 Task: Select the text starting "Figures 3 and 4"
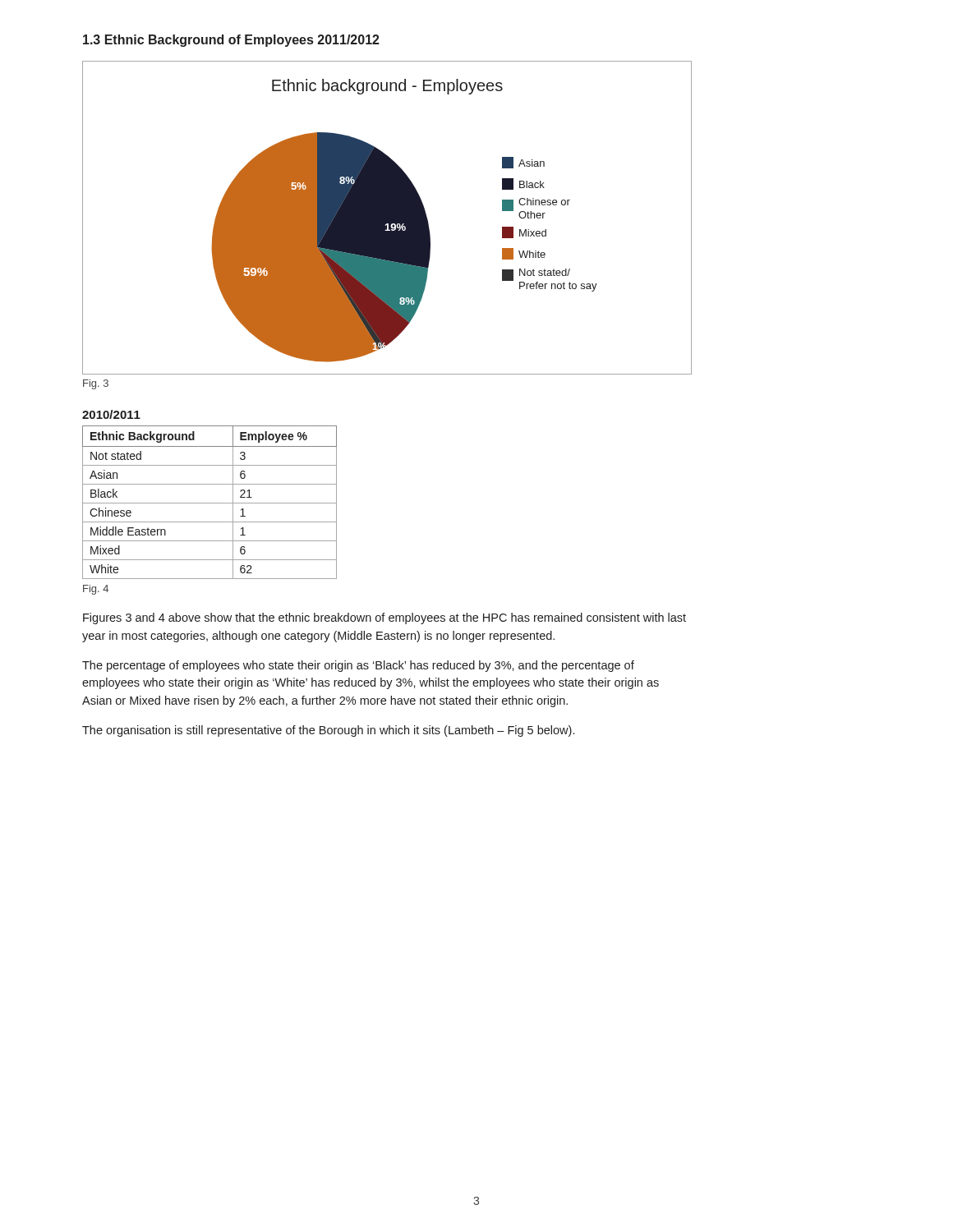384,627
